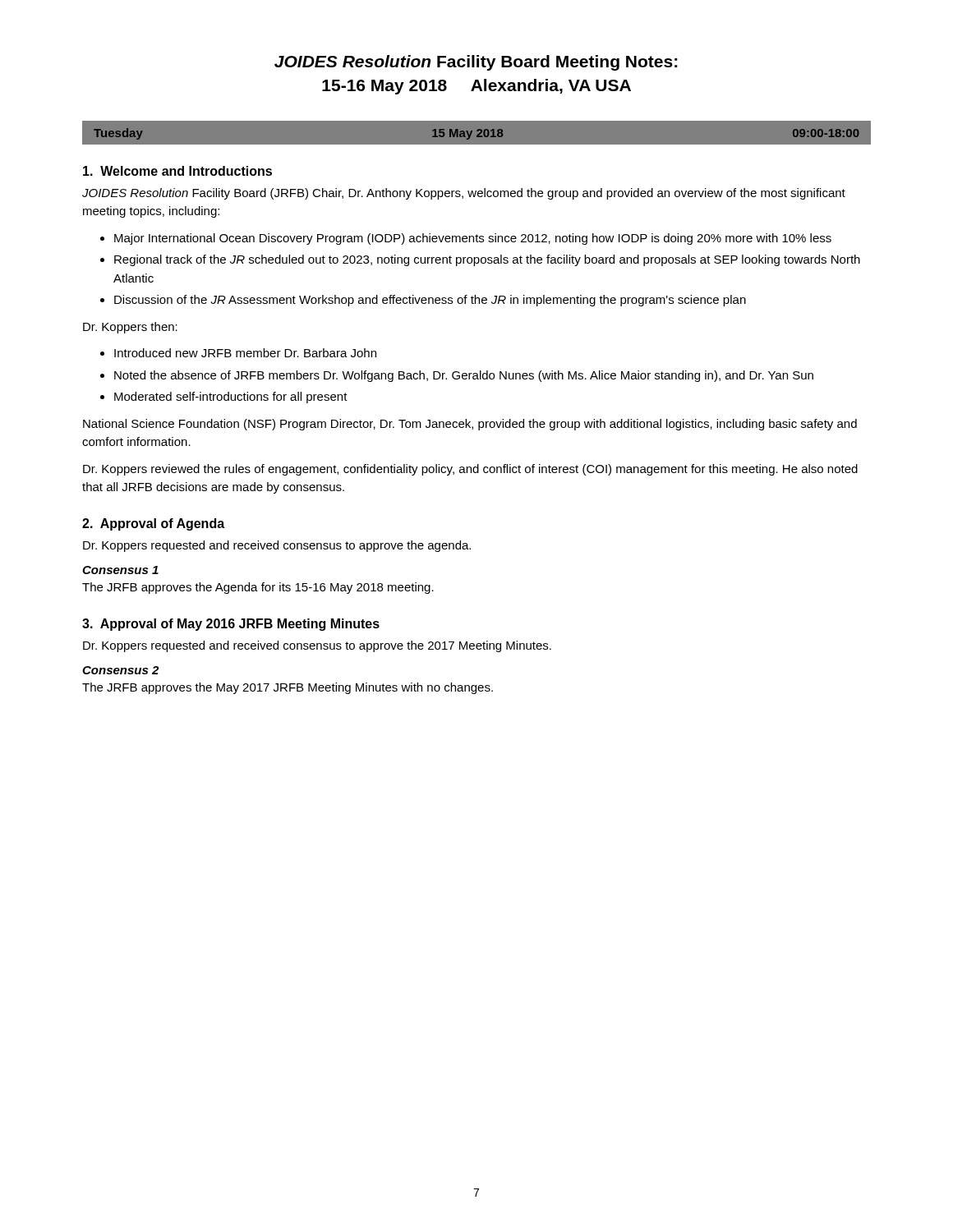This screenshot has height=1232, width=953.
Task: Where does it say "Consensus 1"?
Action: [121, 570]
